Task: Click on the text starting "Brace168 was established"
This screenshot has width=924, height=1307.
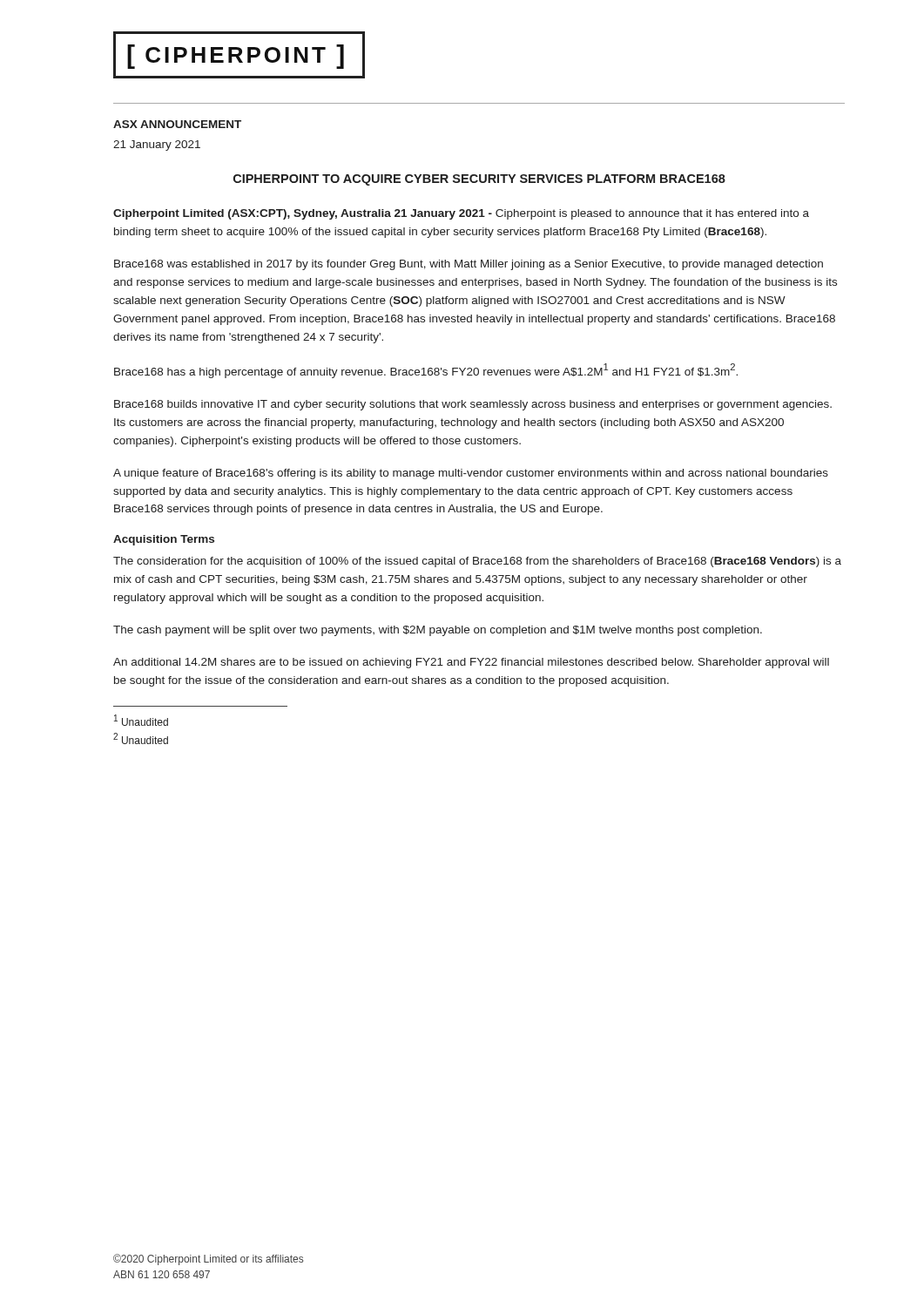Action: (475, 300)
